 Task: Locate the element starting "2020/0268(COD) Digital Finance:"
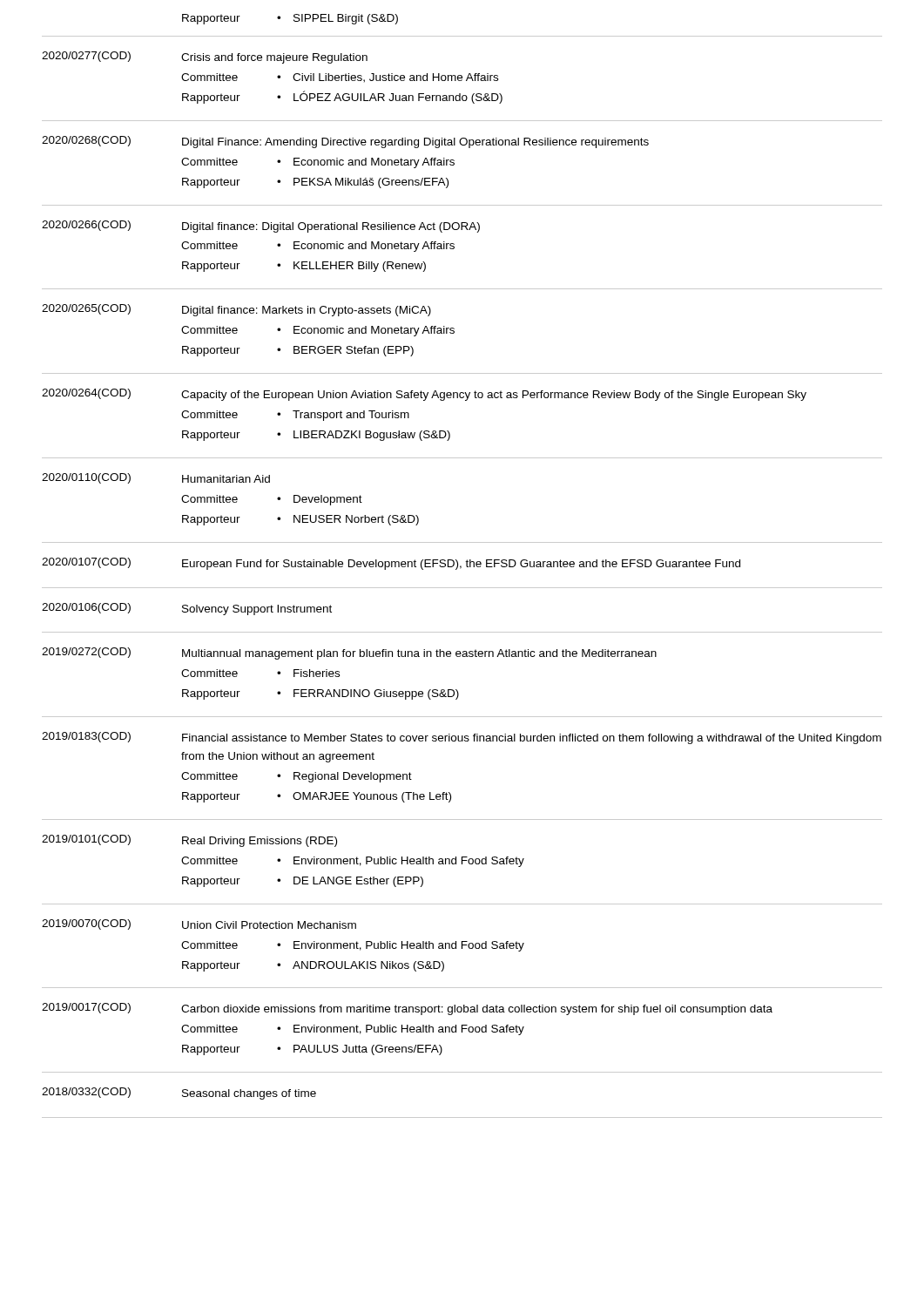point(462,163)
